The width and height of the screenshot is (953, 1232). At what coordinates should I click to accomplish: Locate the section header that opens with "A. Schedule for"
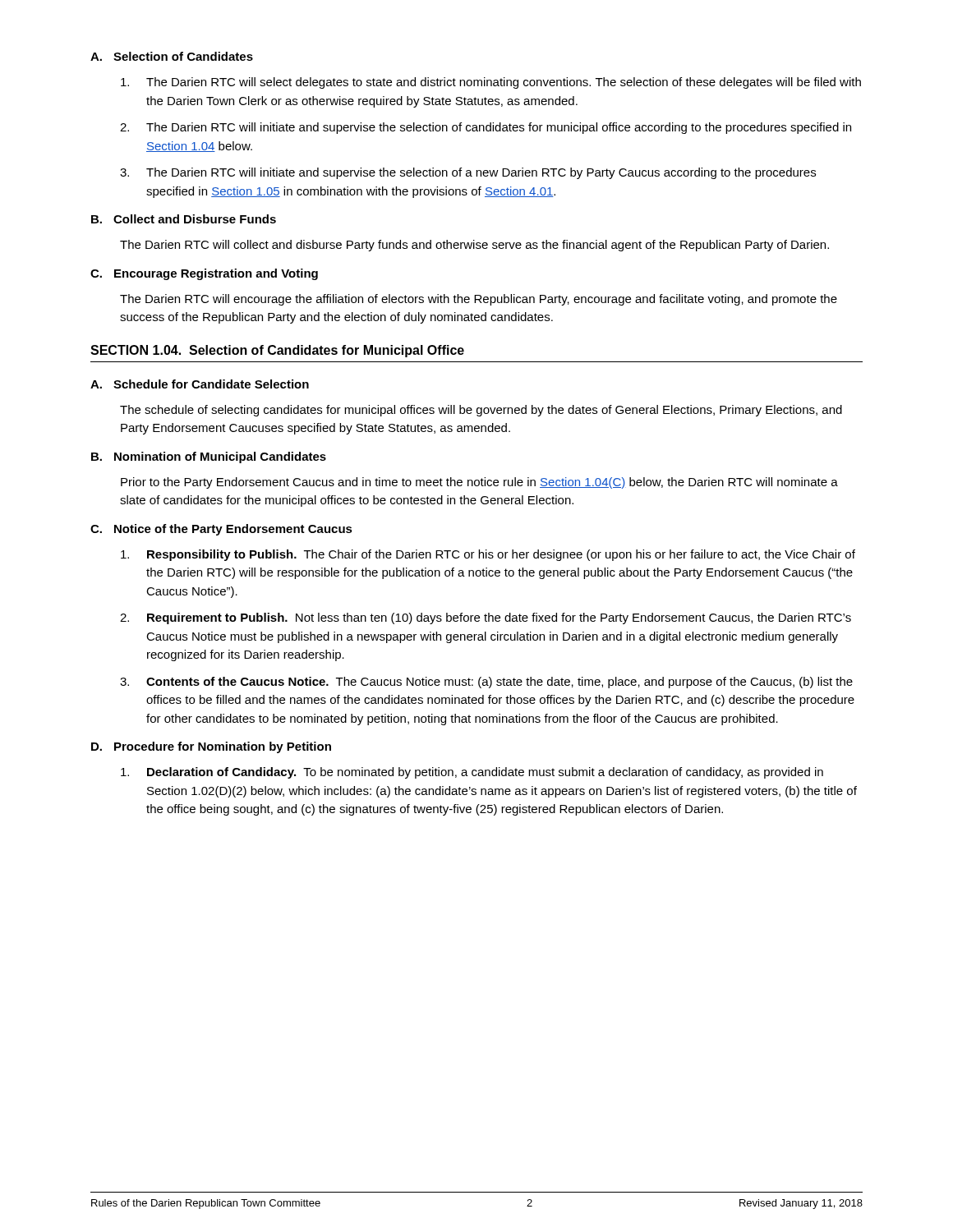200,385
